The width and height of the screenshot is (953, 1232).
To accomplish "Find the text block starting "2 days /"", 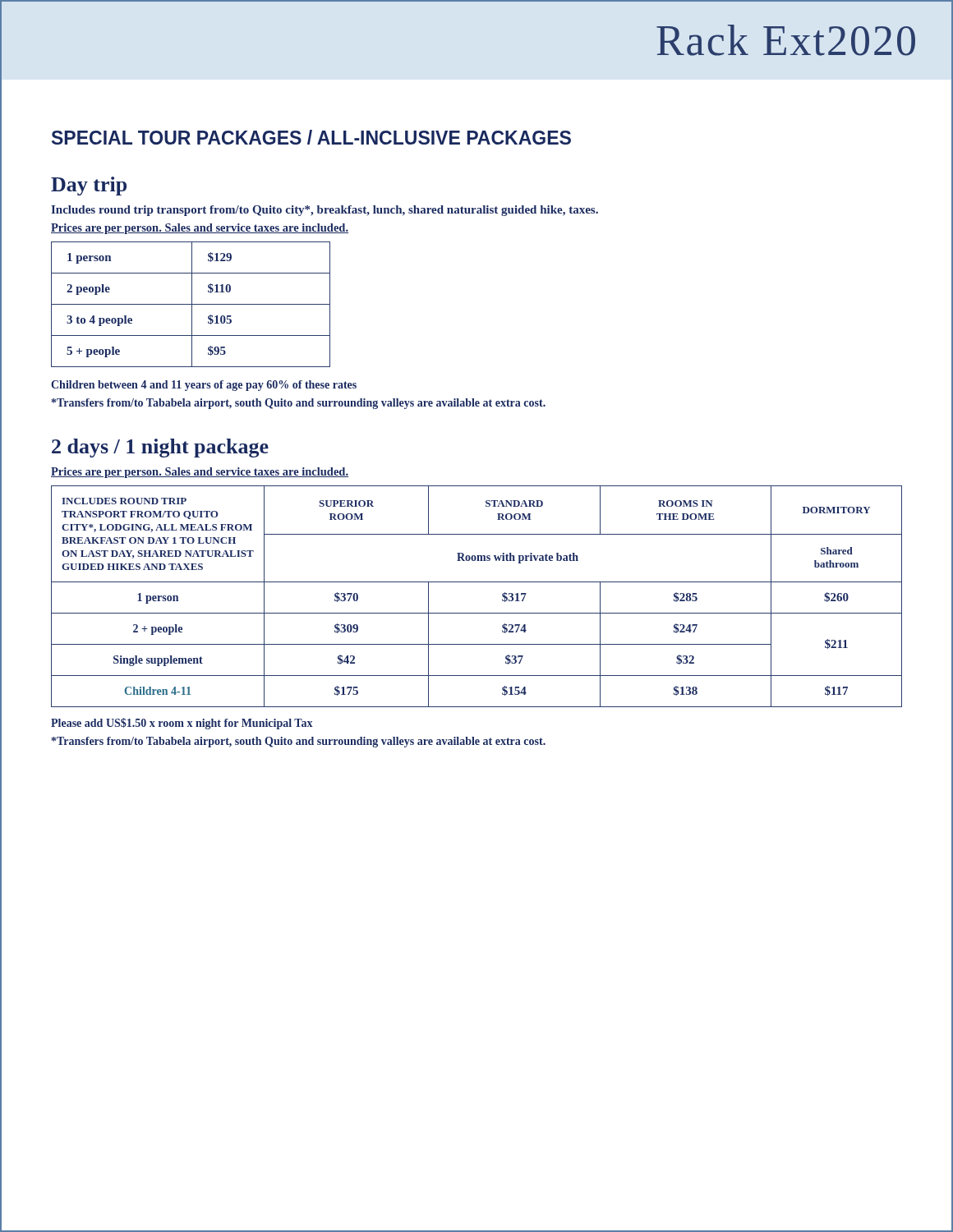I will point(160,446).
